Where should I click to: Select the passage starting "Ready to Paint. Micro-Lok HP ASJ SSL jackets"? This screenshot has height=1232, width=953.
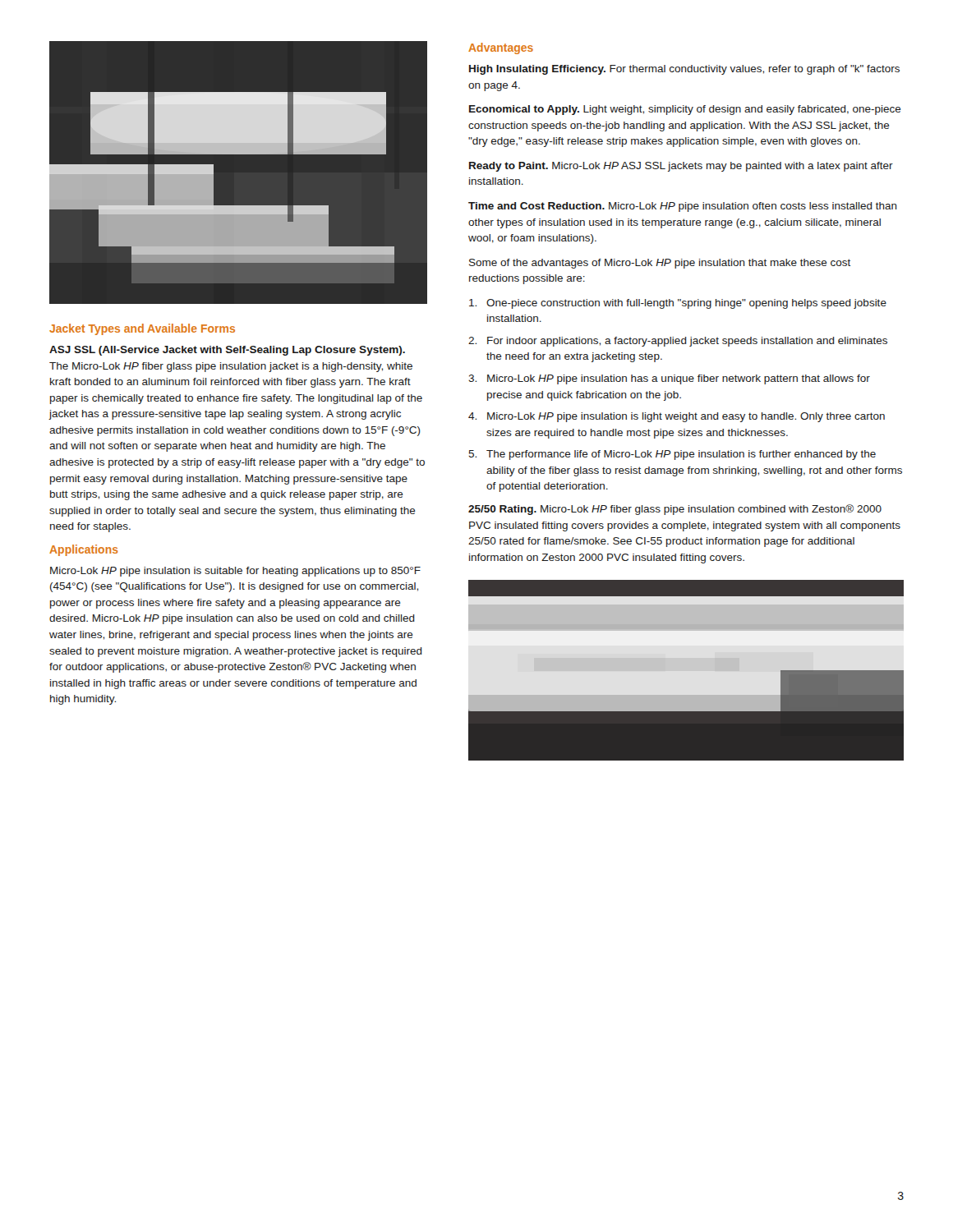(680, 173)
